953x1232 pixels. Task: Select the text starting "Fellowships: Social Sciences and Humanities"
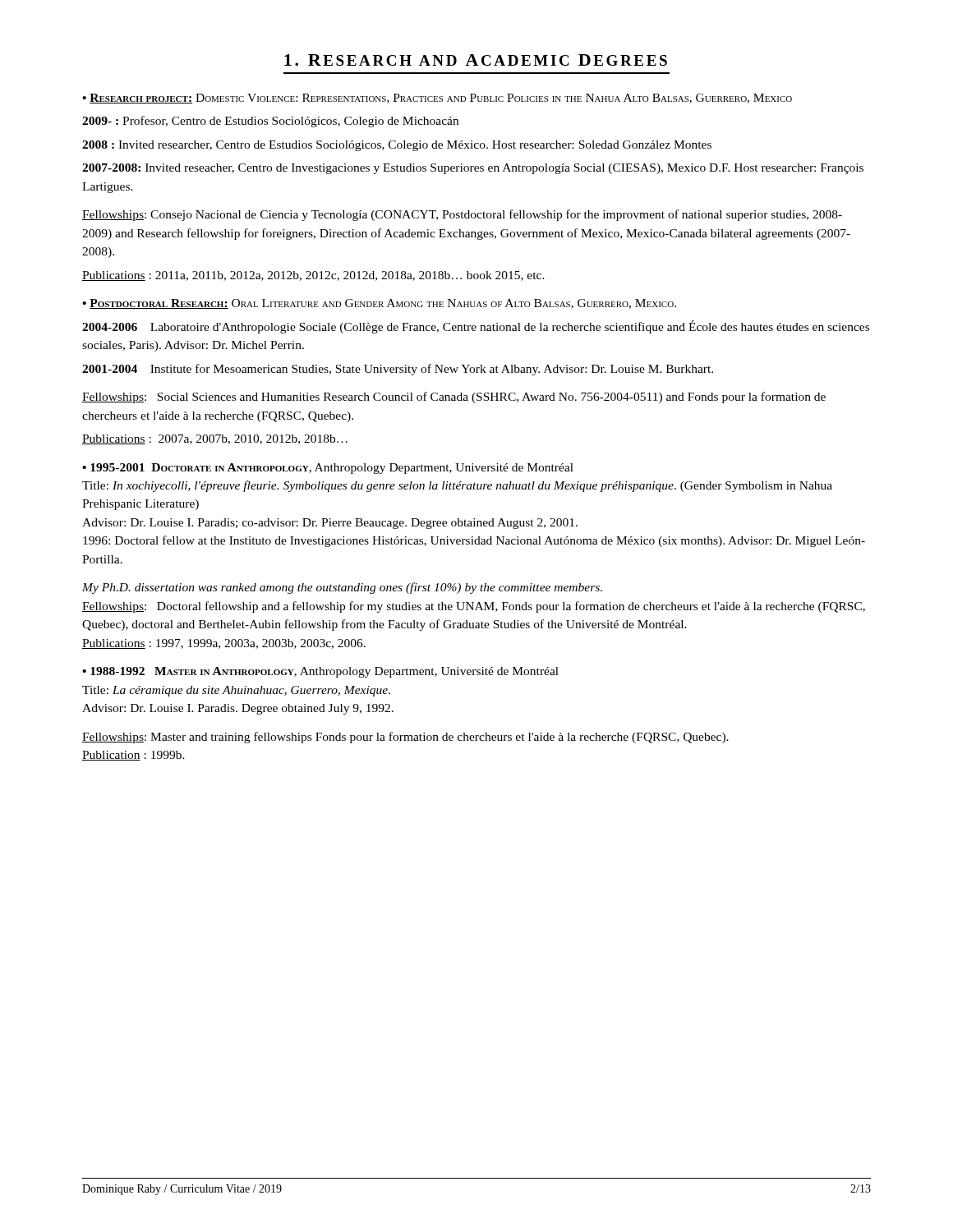tap(454, 398)
